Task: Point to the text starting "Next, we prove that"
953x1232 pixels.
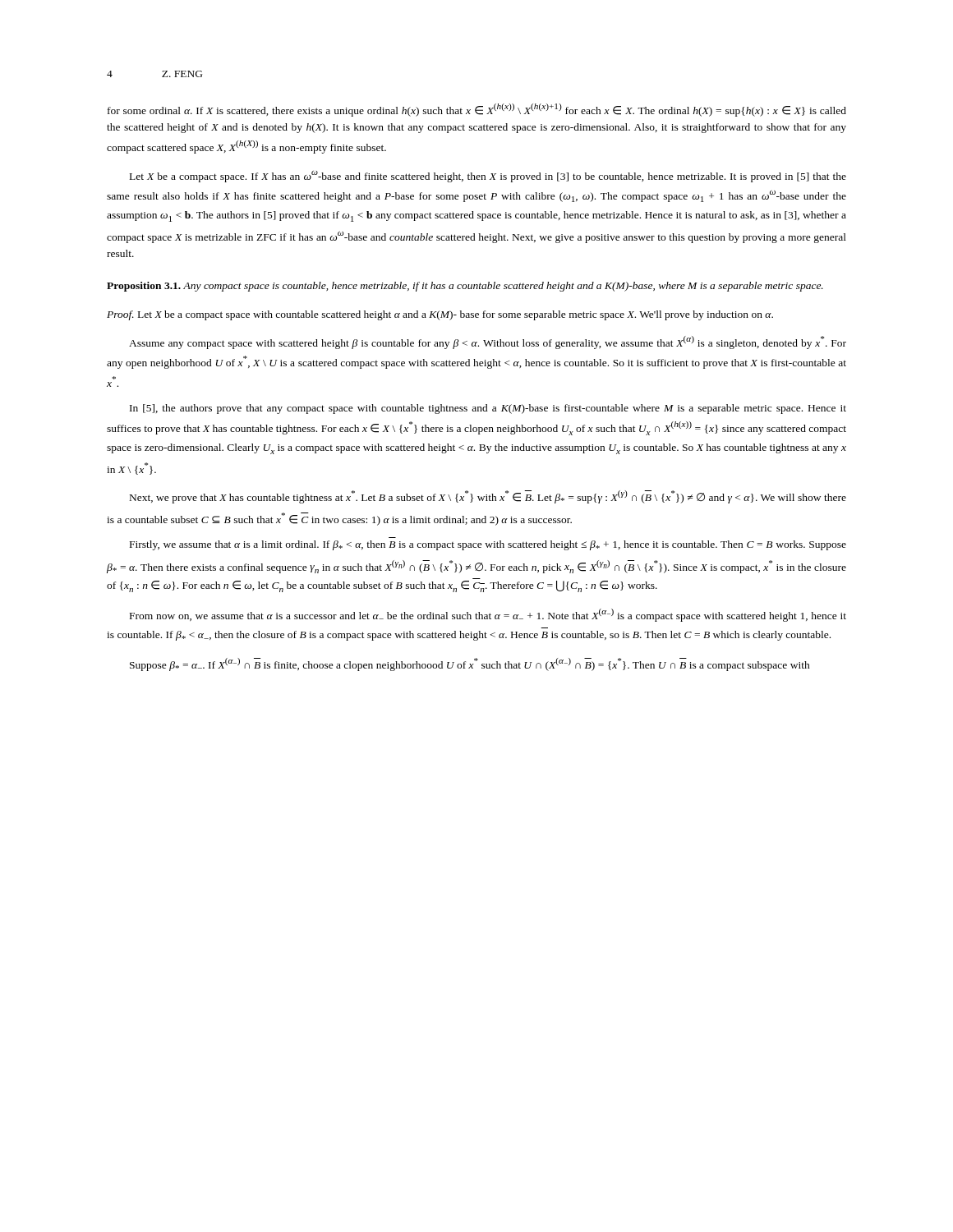Action: click(476, 508)
